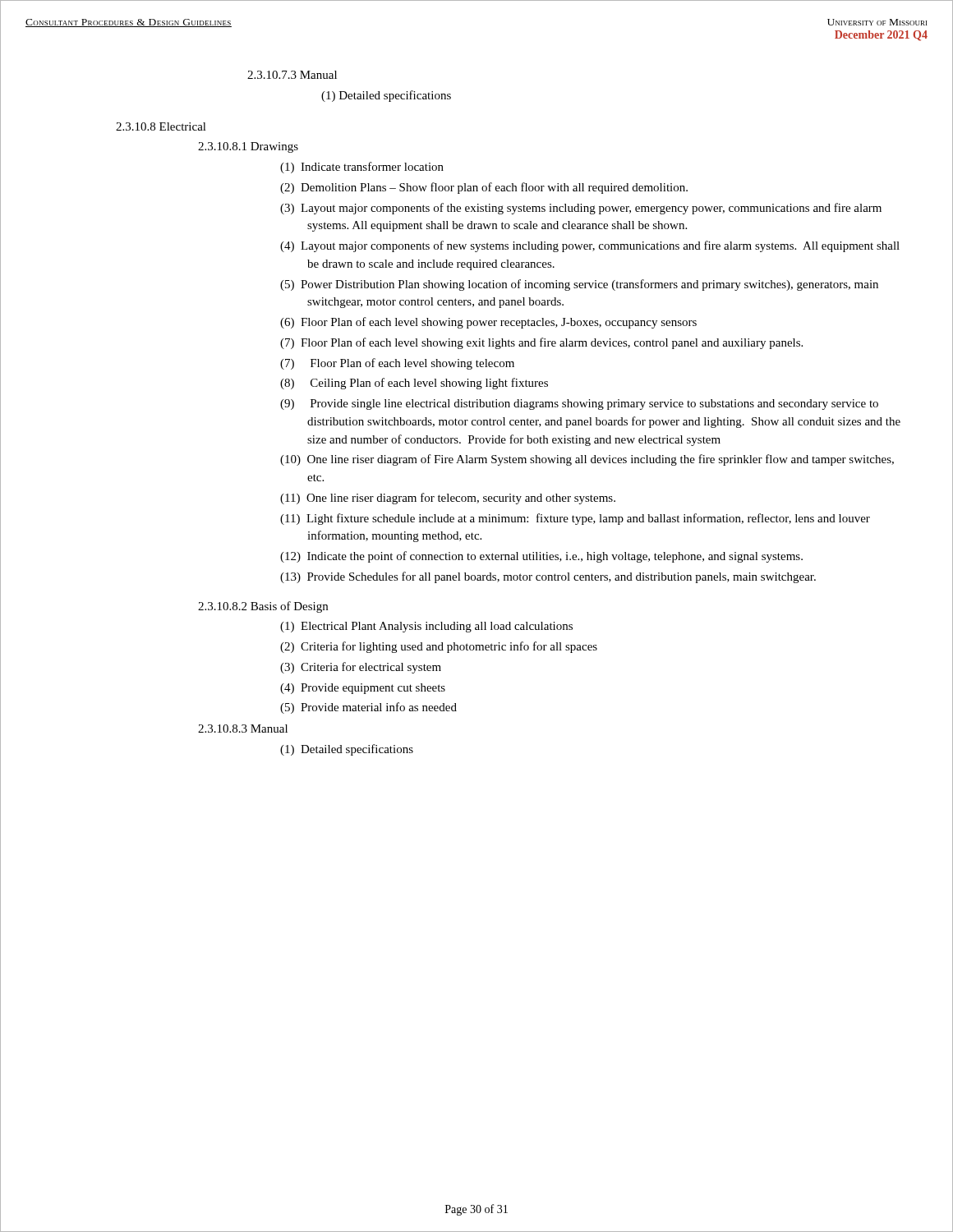Click on the text block starting "(5) Provide material info as needed"
Viewport: 953px width, 1232px height.
click(x=368, y=708)
